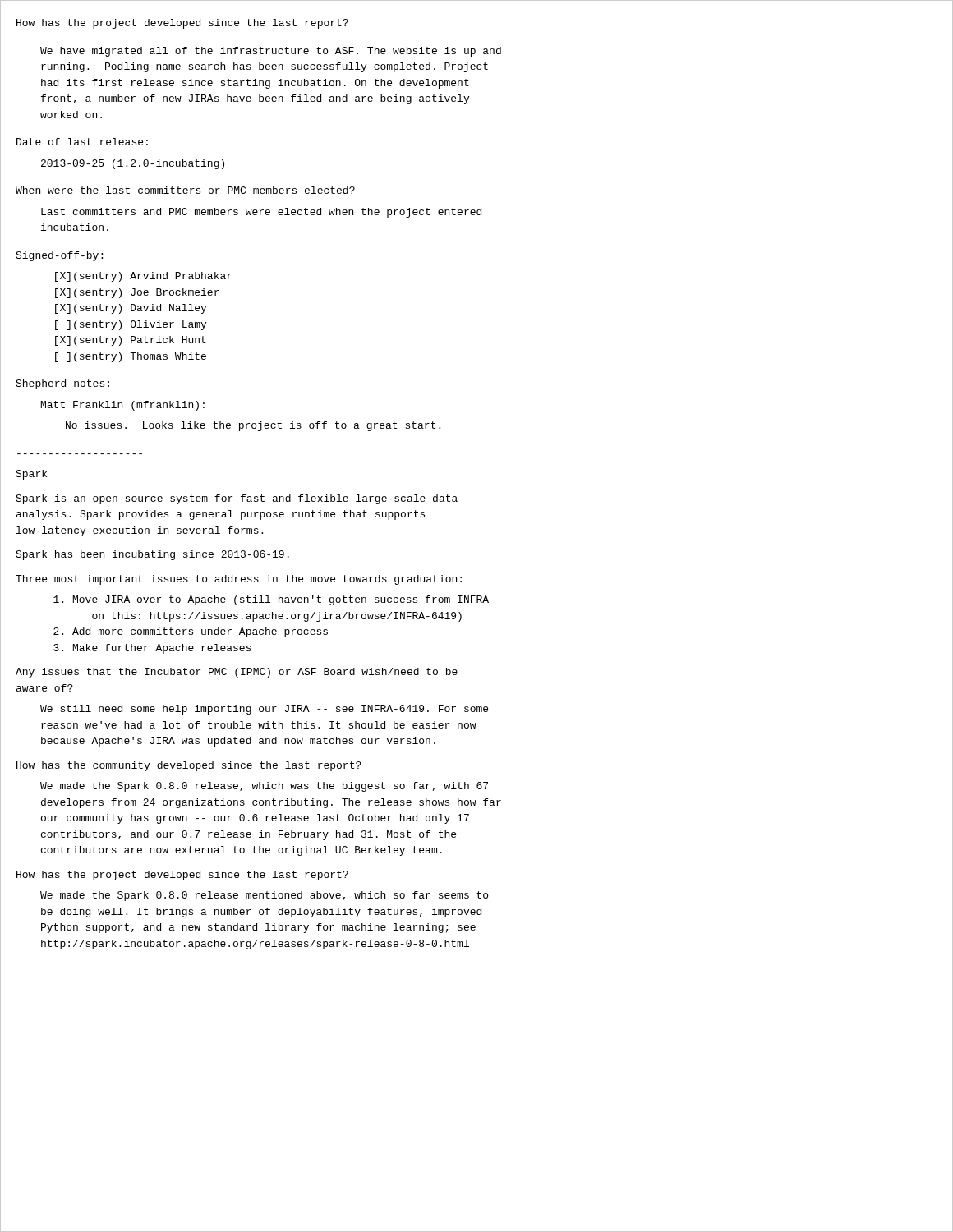This screenshot has width=953, height=1232.
Task: Select the region starting "Shepherd notes:"
Action: click(64, 384)
